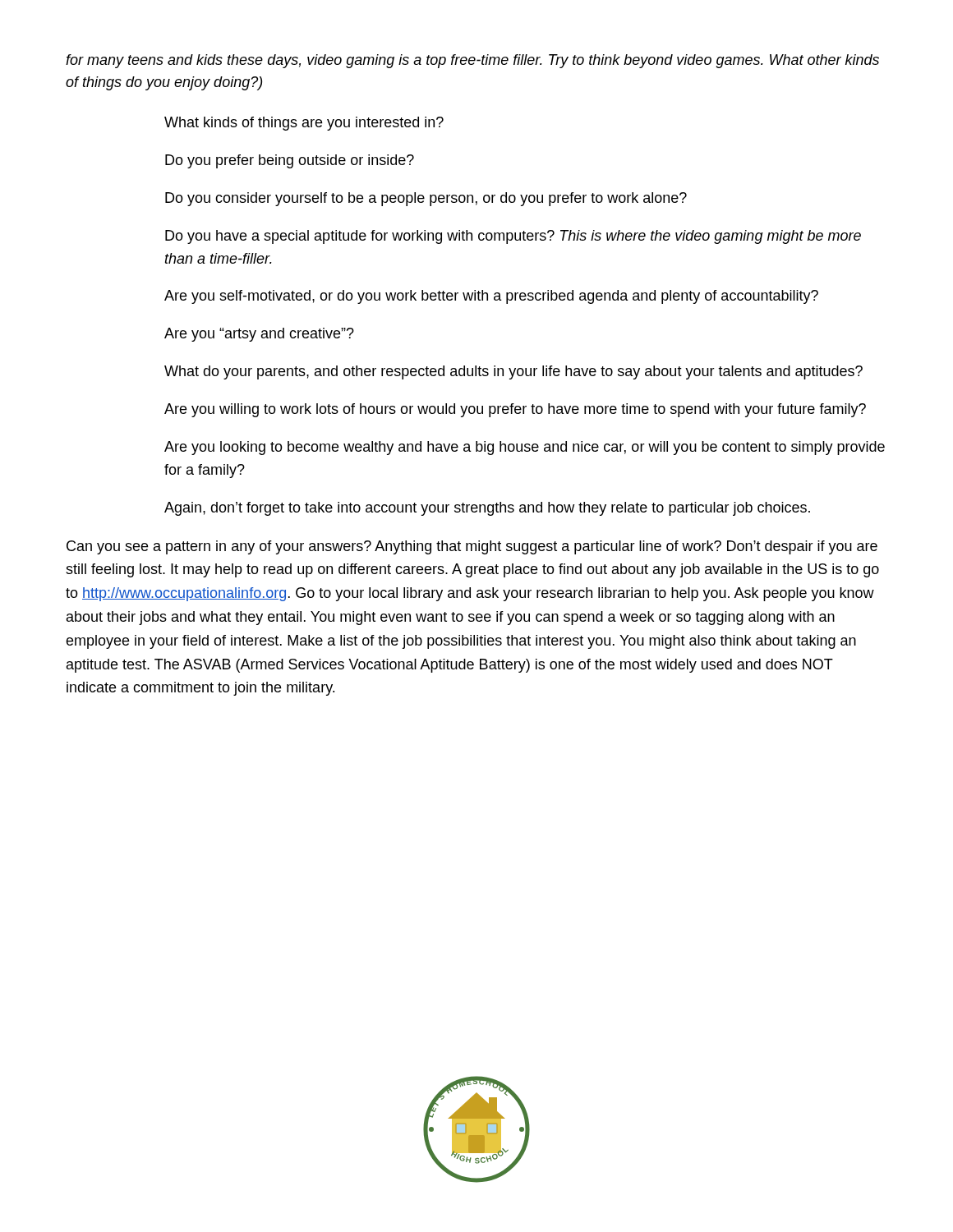Select the logo
This screenshot has height=1232, width=953.
click(x=476, y=1129)
